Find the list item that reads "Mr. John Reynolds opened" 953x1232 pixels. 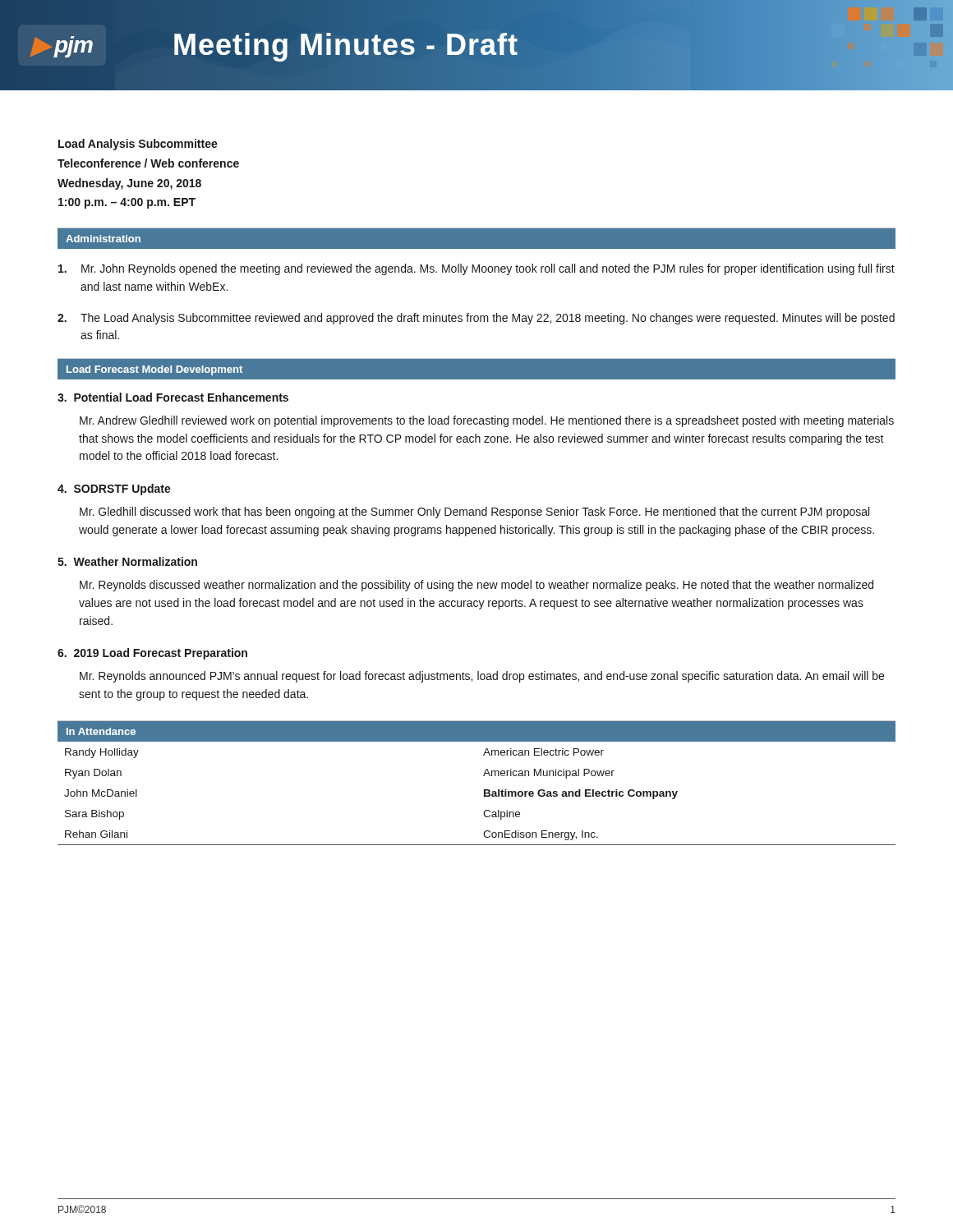click(476, 278)
